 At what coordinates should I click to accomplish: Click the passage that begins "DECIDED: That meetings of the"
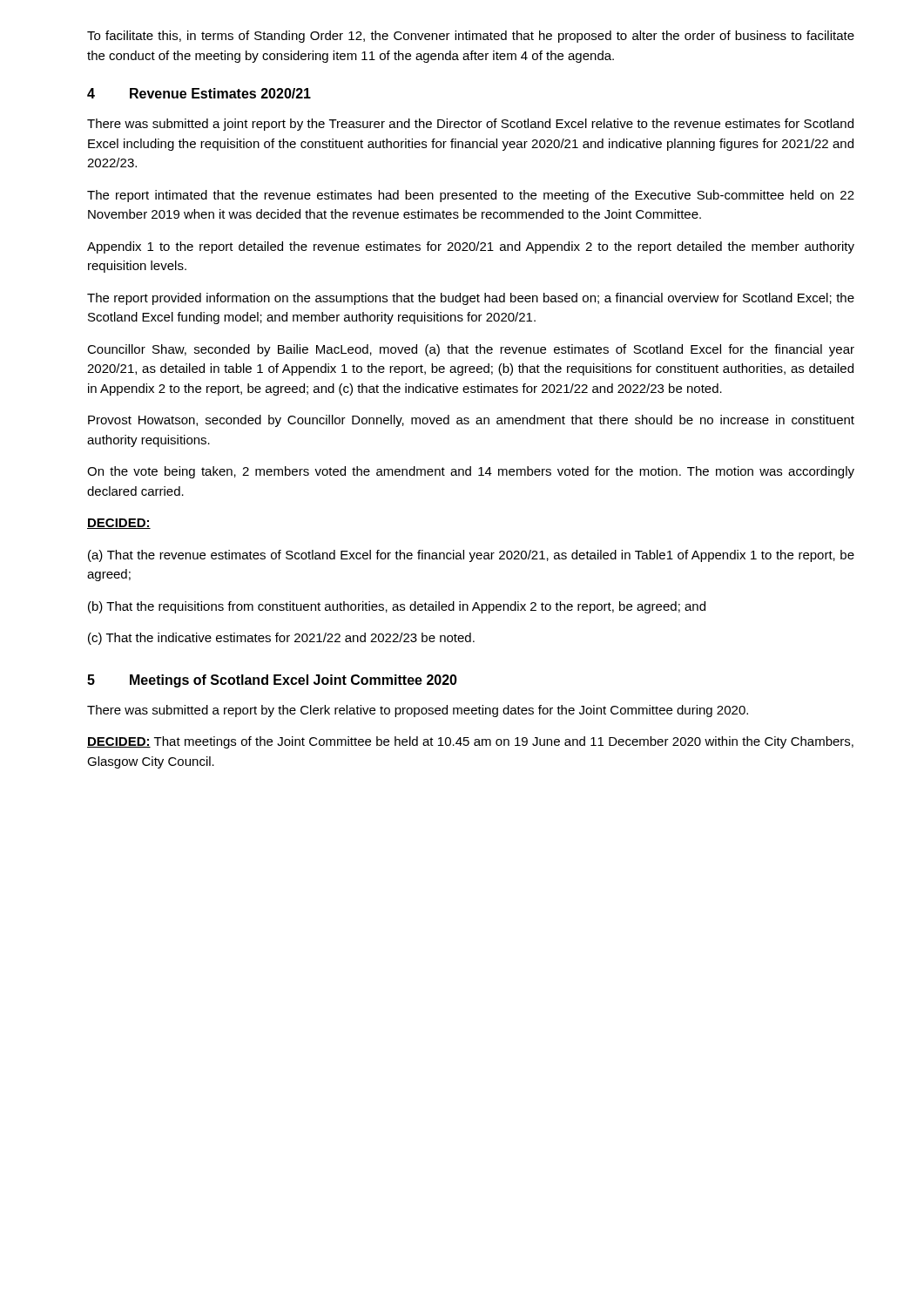point(471,751)
